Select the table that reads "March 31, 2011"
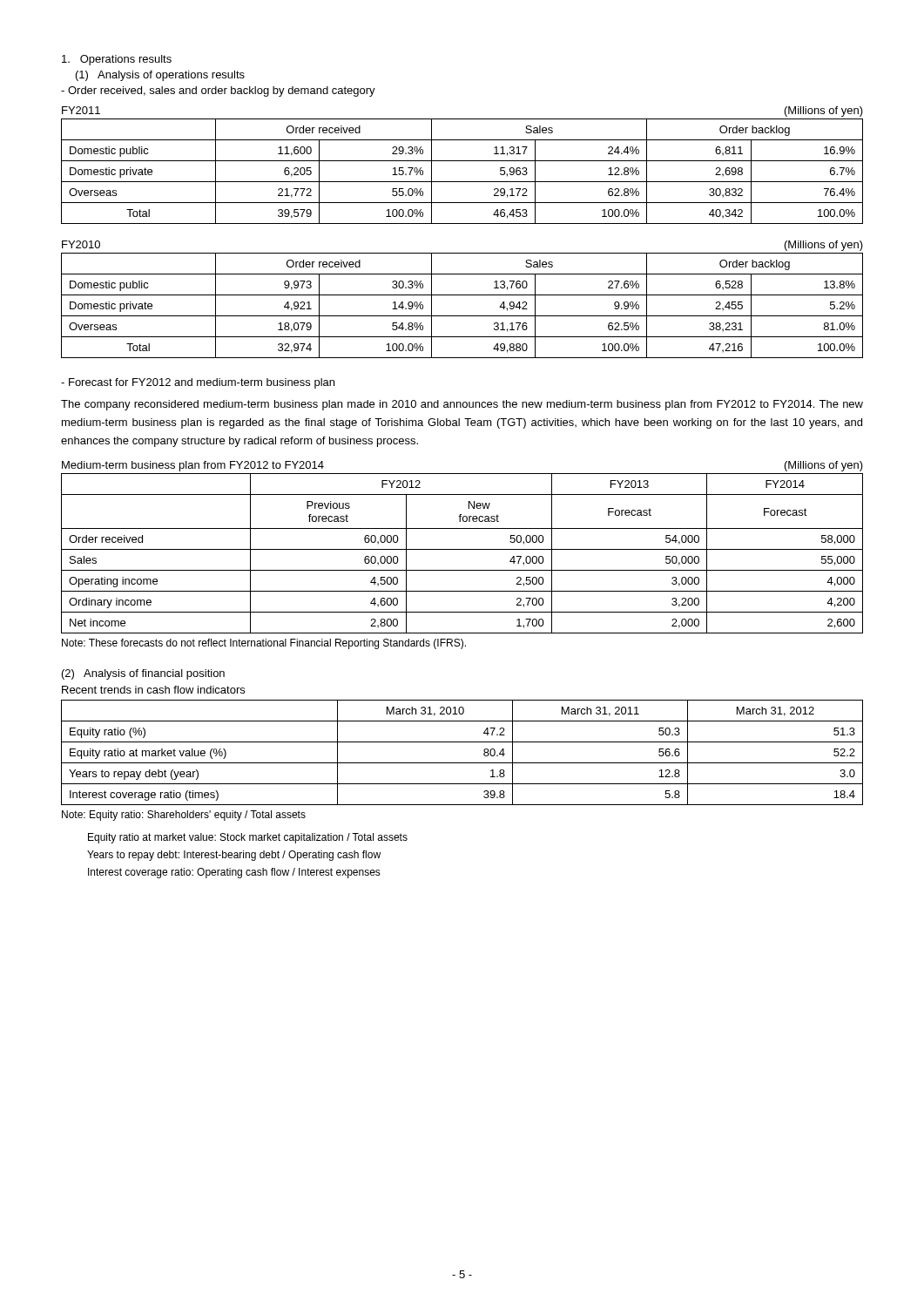The width and height of the screenshot is (924, 1307). pos(462,753)
